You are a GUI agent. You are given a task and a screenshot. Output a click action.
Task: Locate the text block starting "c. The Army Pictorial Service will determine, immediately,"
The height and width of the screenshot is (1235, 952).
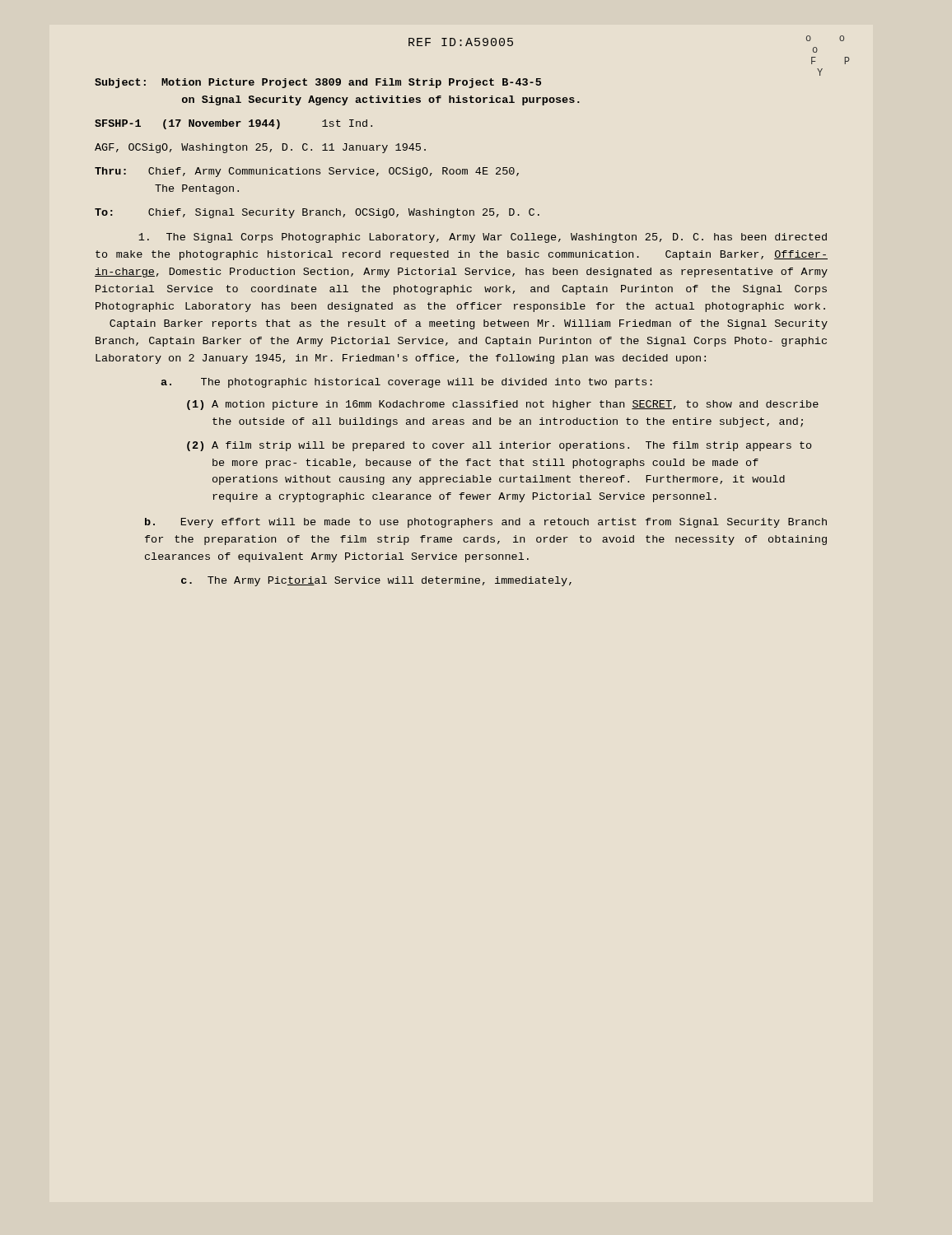tap(367, 581)
